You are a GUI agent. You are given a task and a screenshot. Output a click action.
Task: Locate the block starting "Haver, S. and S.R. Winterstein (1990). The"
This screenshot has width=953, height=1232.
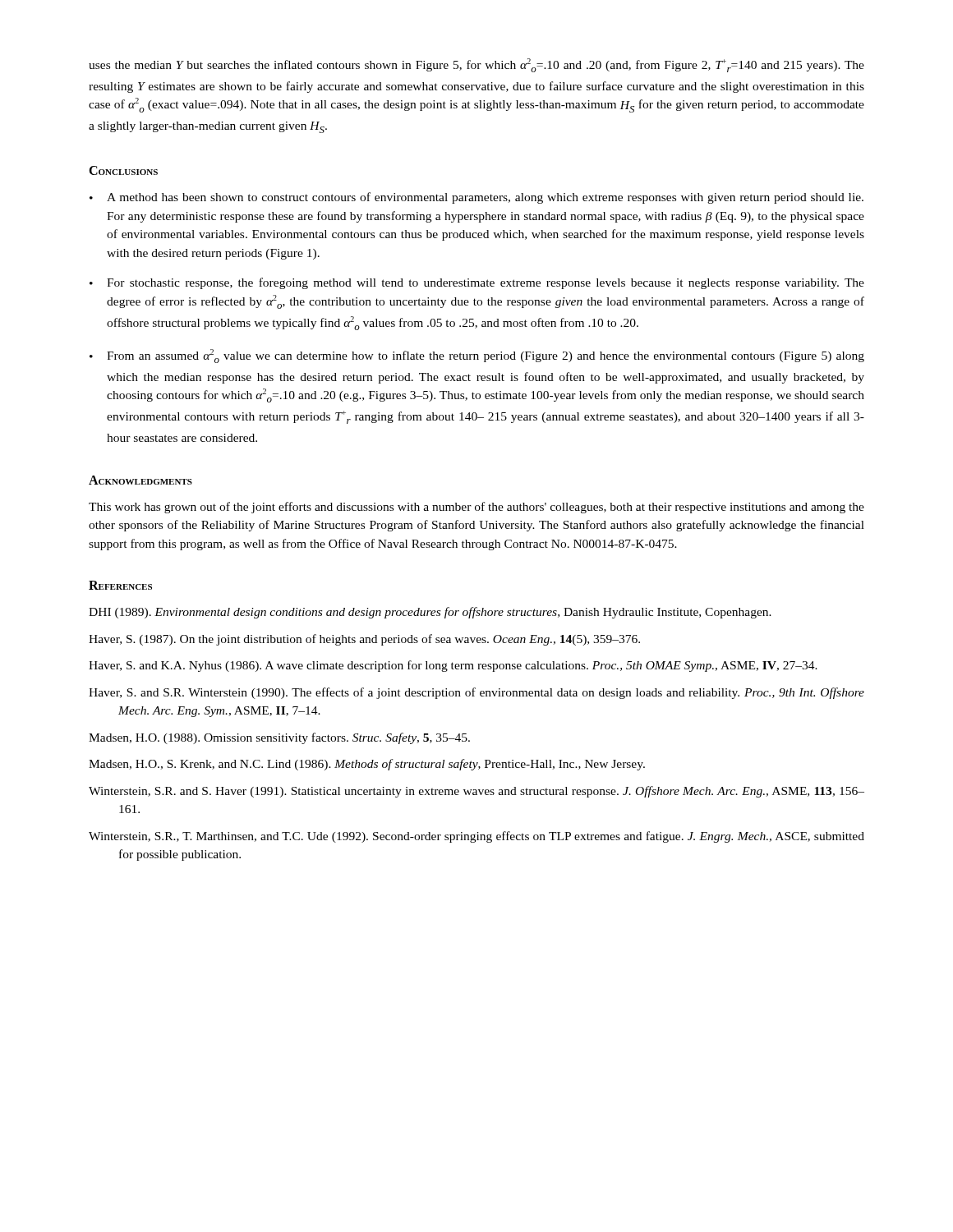(476, 701)
